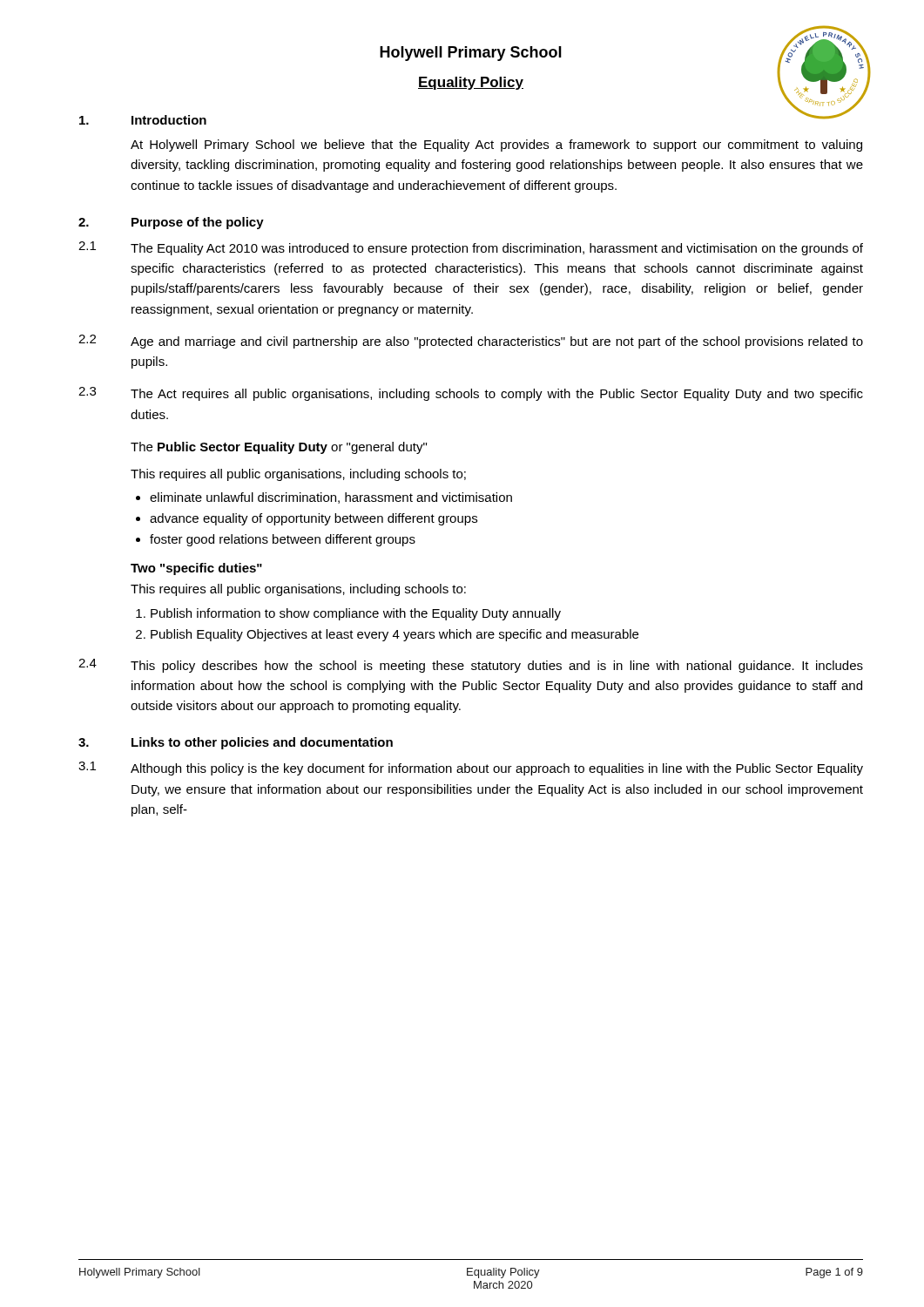Image resolution: width=924 pixels, height=1307 pixels.
Task: Where is the passage that starts "This requires all public organisations, including schools to;"?
Action: point(497,507)
